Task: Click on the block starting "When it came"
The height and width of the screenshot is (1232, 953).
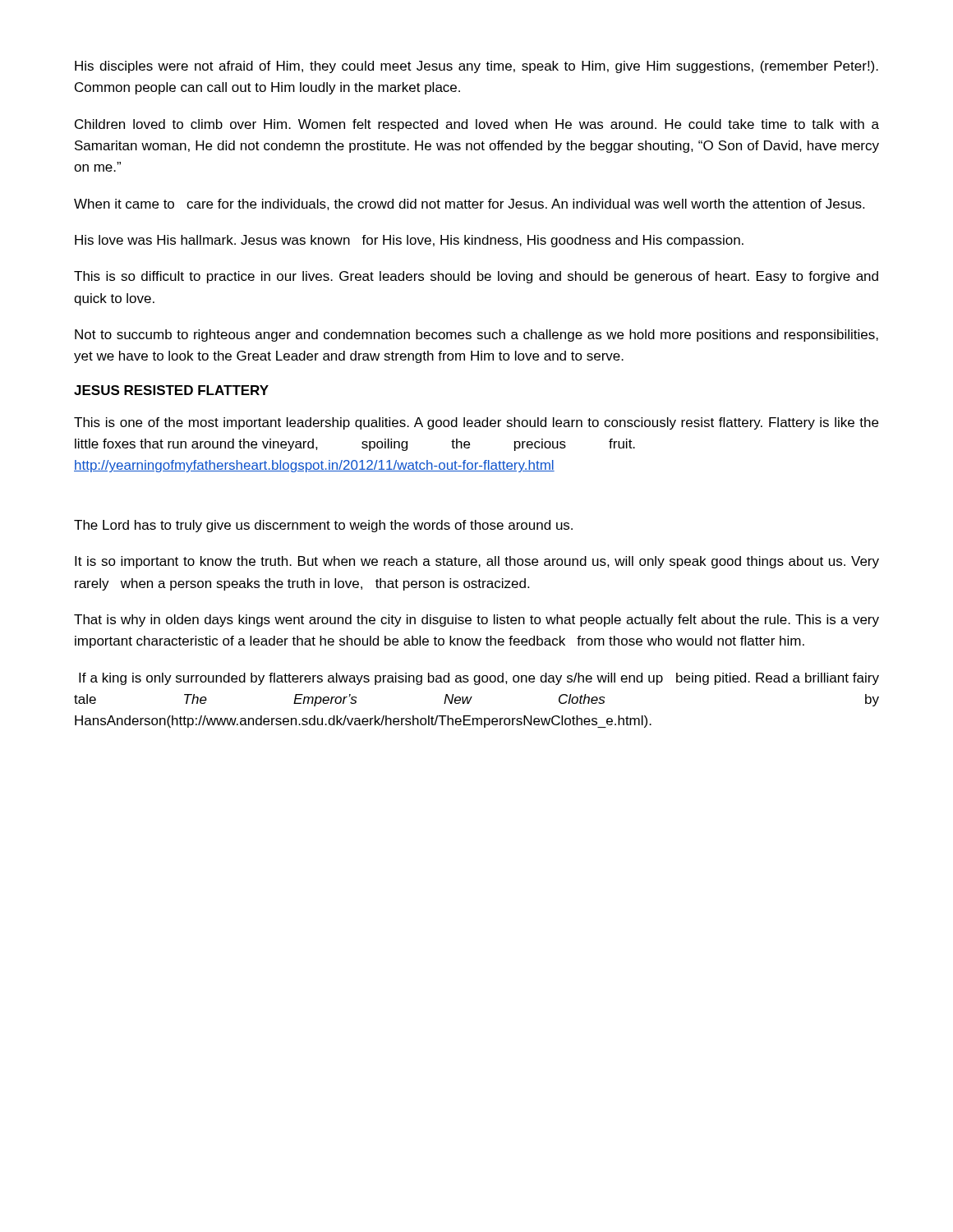Action: coord(470,204)
